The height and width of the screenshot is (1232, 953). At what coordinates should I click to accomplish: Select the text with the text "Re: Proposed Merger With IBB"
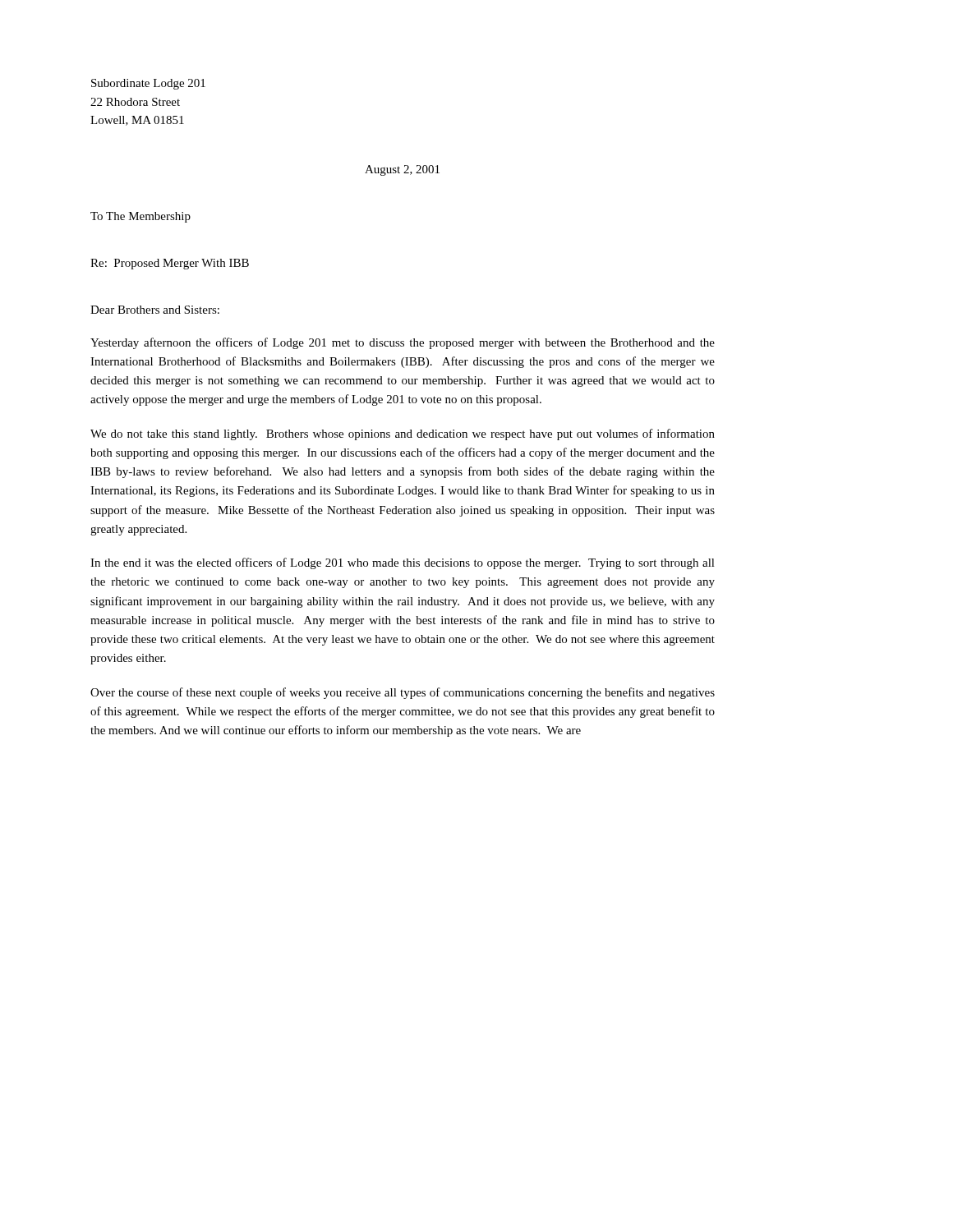point(170,262)
